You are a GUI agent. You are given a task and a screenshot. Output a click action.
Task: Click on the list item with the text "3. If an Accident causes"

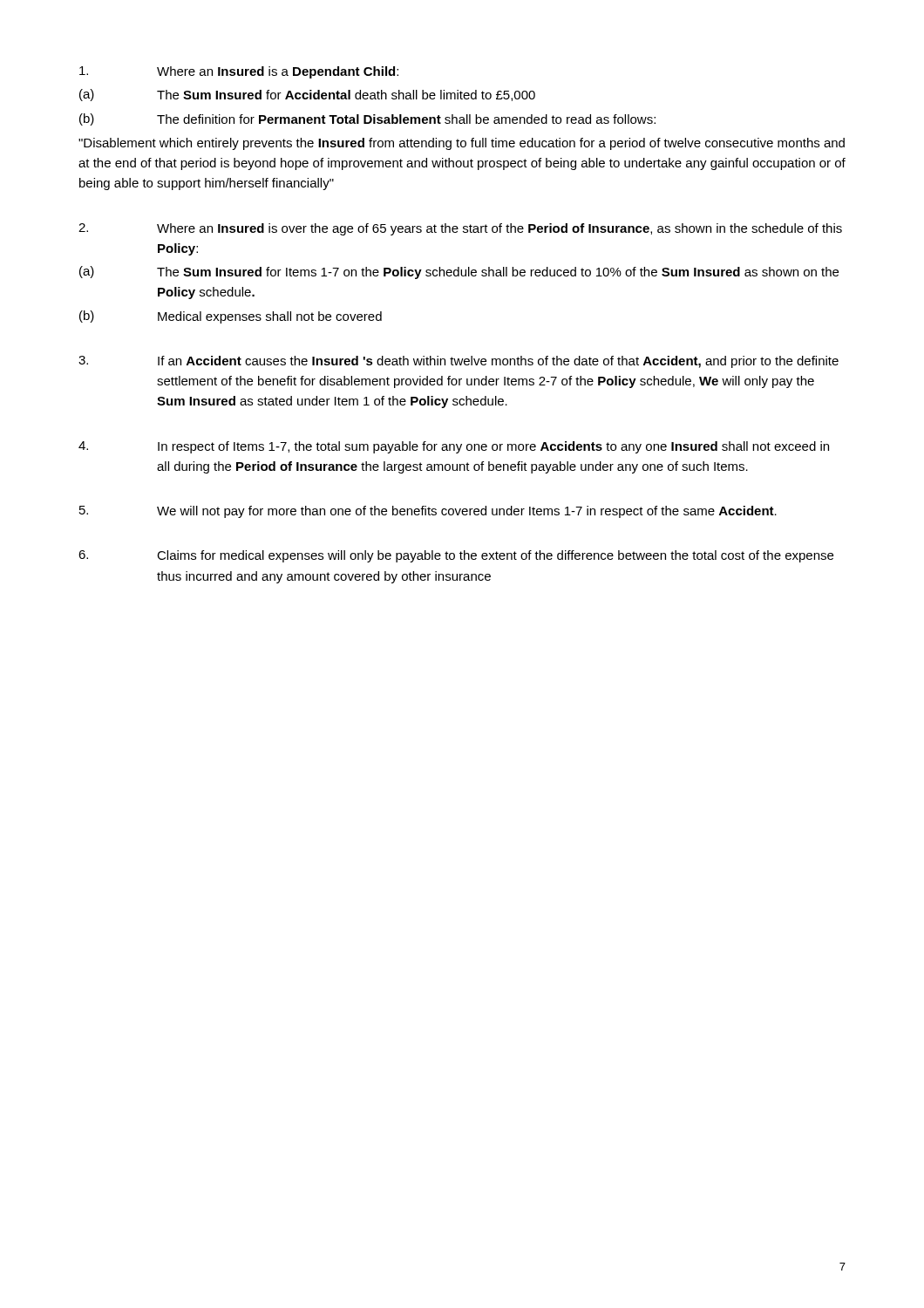tap(462, 381)
